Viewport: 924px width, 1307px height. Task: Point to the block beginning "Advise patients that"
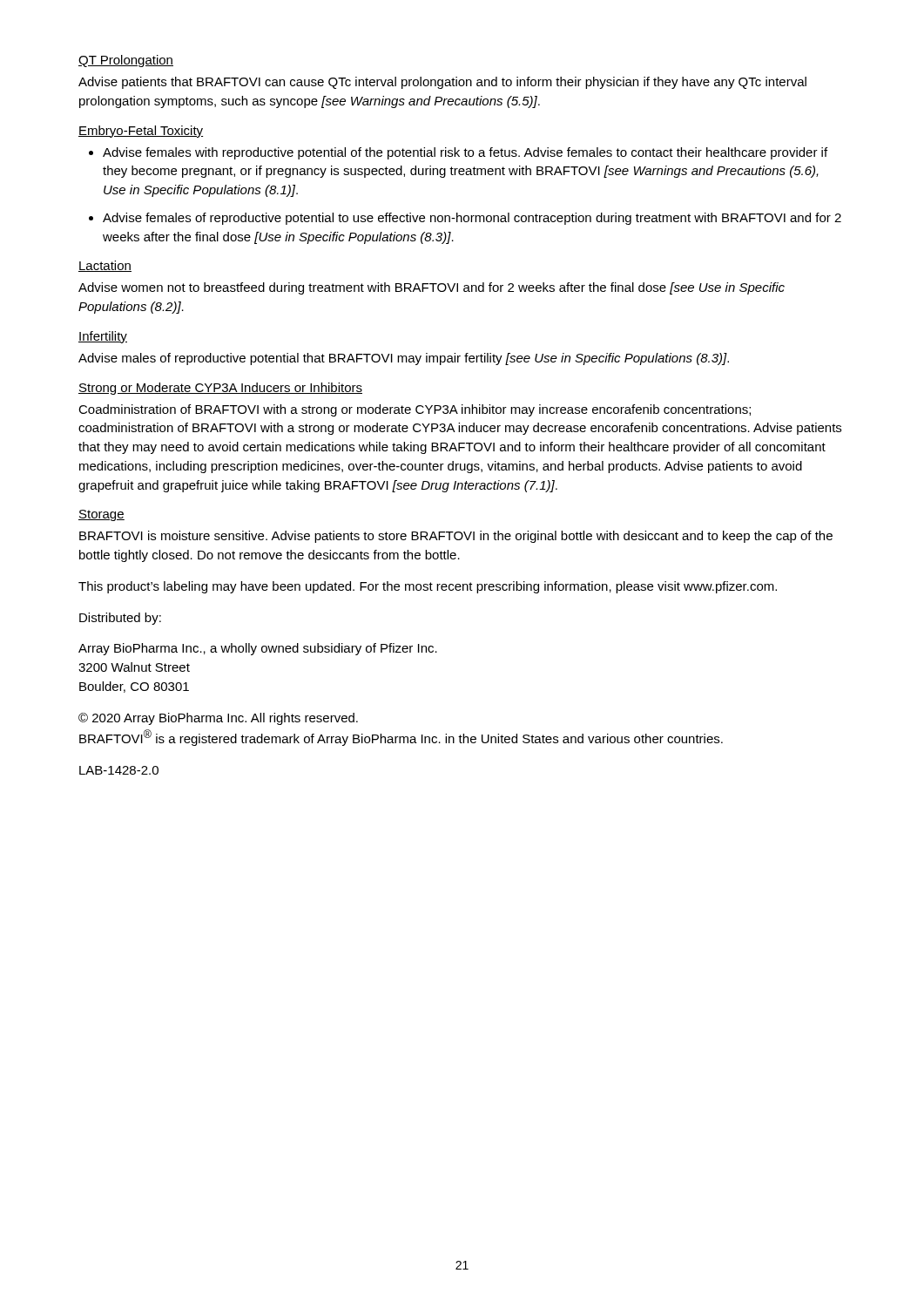(x=462, y=91)
